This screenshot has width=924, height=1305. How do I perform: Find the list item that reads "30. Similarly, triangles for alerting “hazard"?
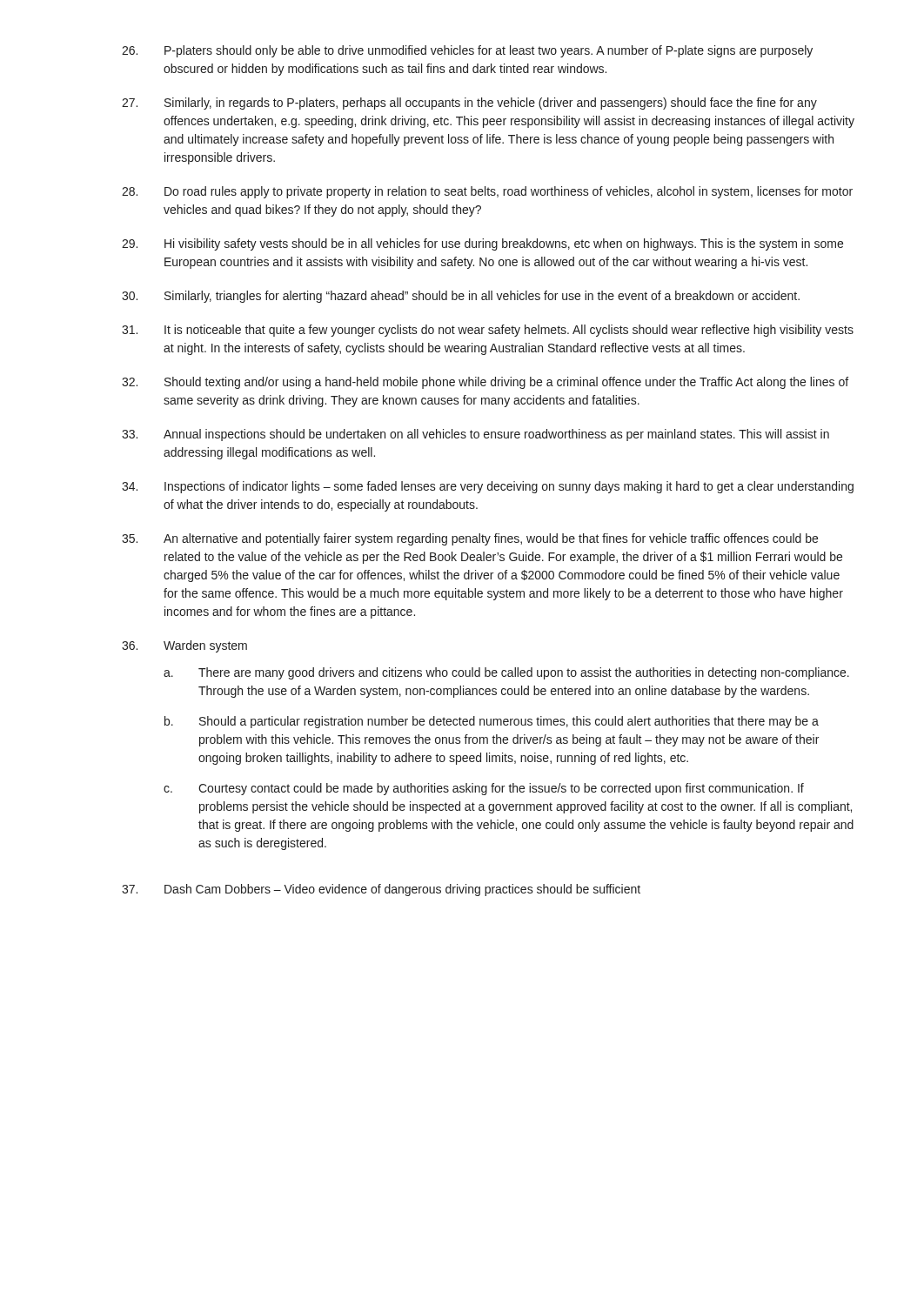(x=488, y=296)
